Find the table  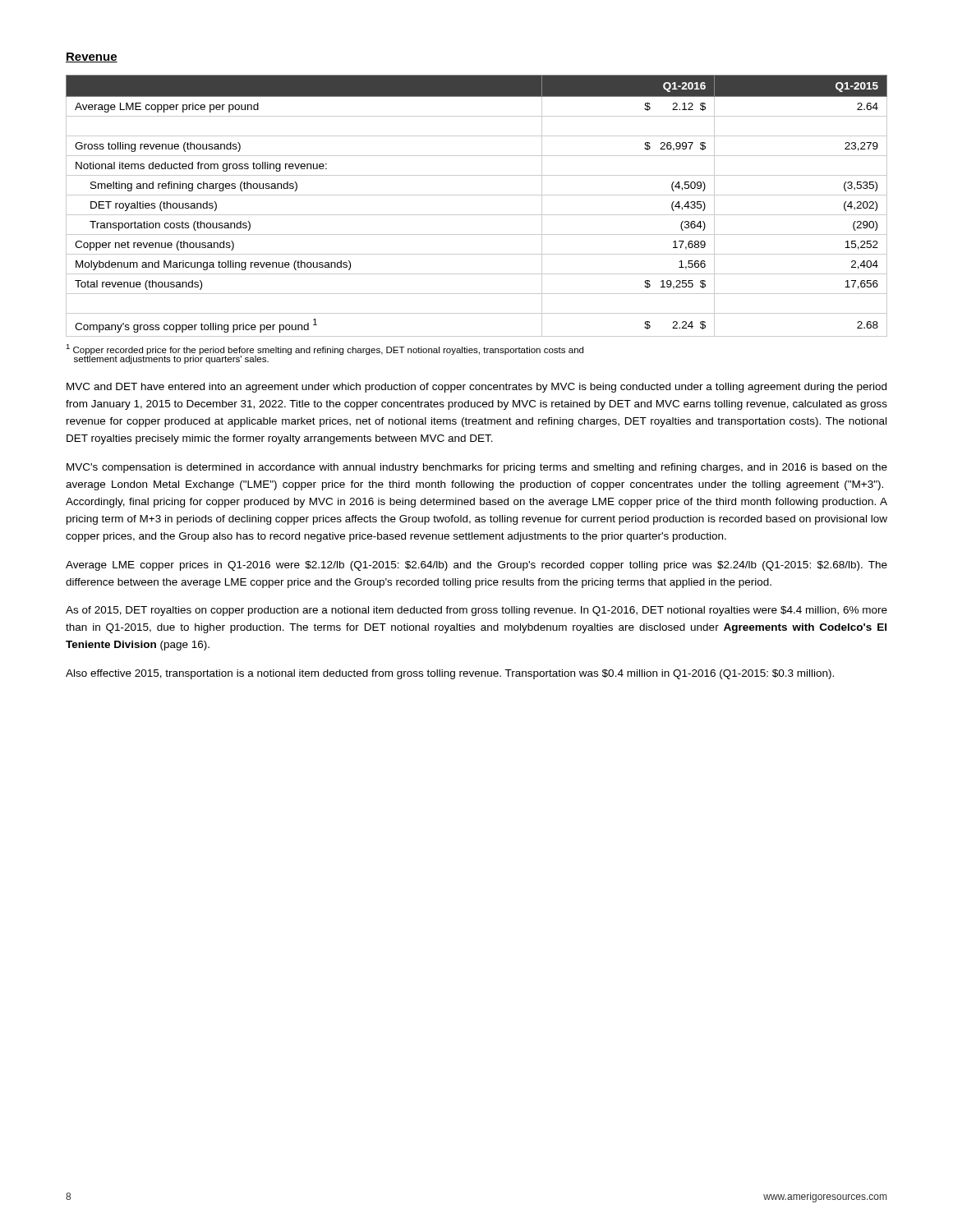[x=476, y=206]
